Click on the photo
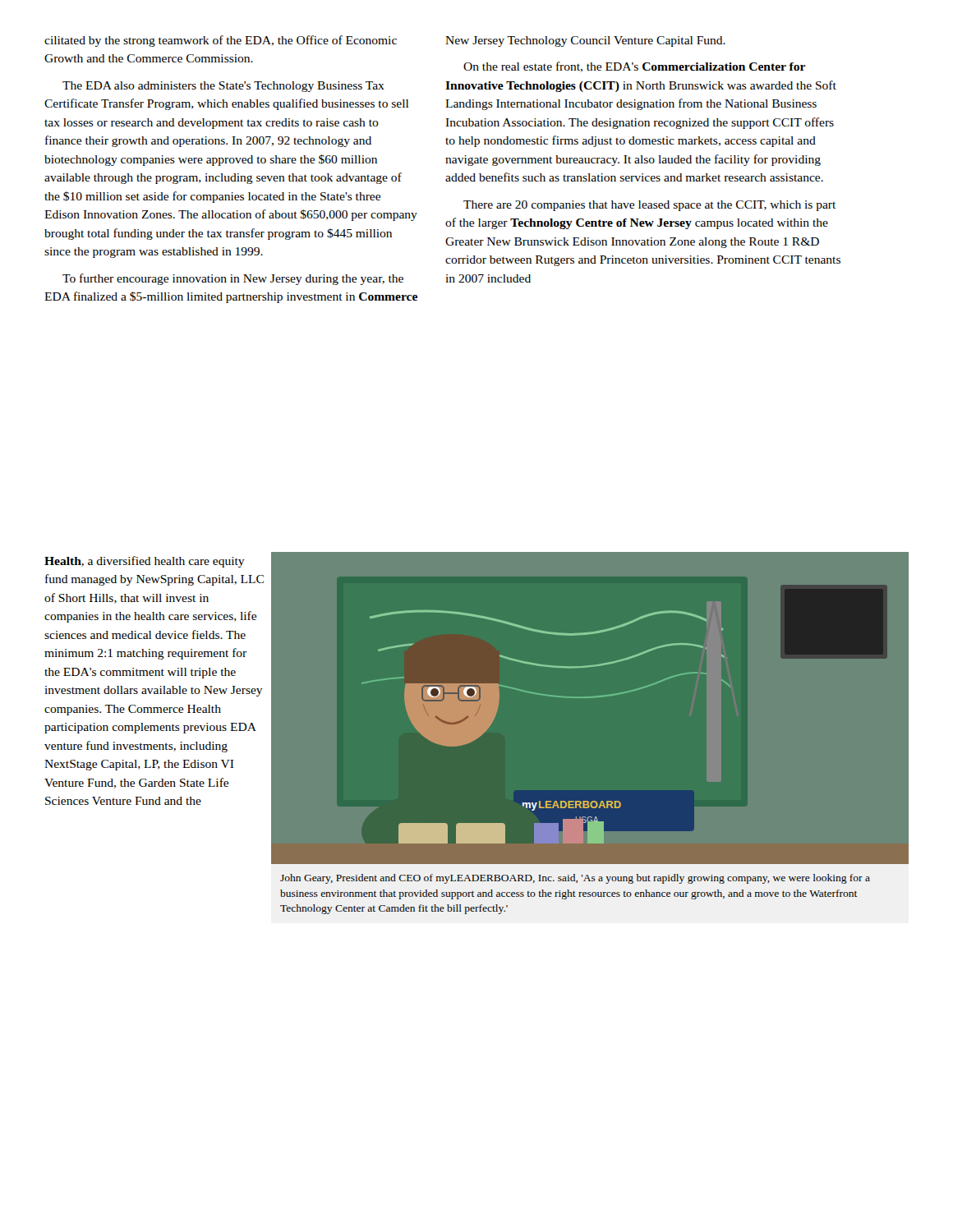This screenshot has width=953, height=1232. point(590,708)
